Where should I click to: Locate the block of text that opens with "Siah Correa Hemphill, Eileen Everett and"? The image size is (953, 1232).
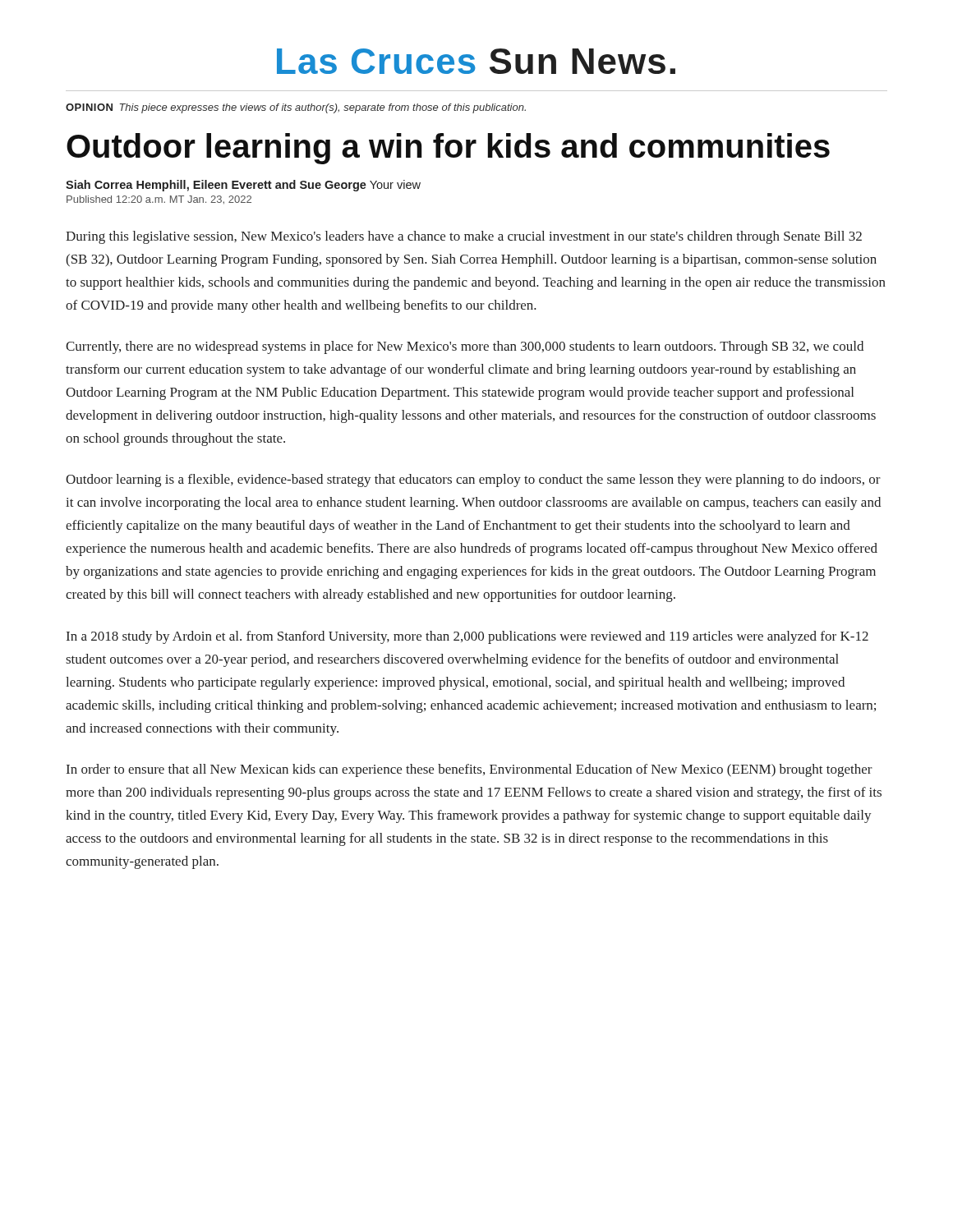(x=243, y=185)
